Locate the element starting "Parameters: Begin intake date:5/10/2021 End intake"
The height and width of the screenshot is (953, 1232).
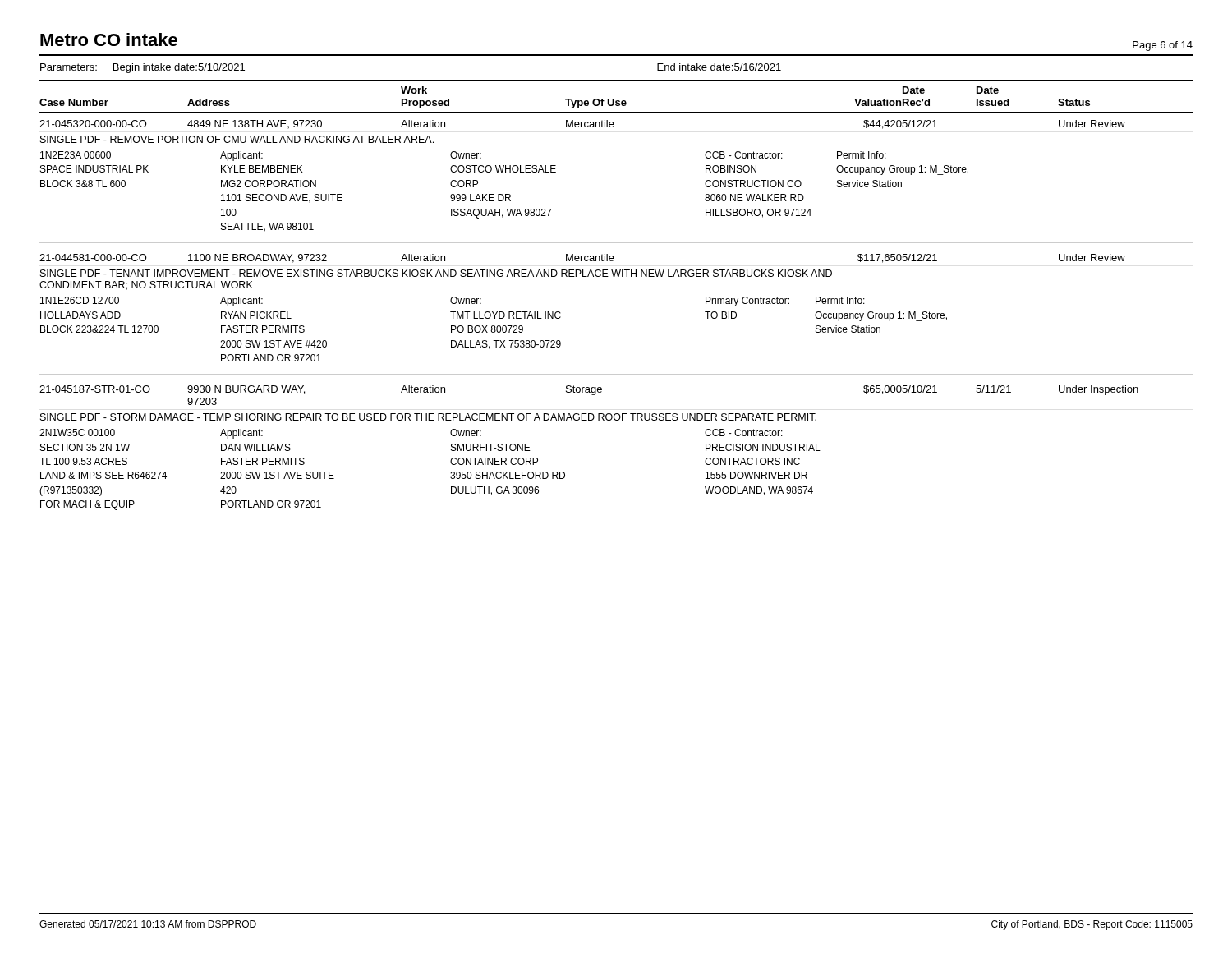pyautogui.click(x=410, y=67)
